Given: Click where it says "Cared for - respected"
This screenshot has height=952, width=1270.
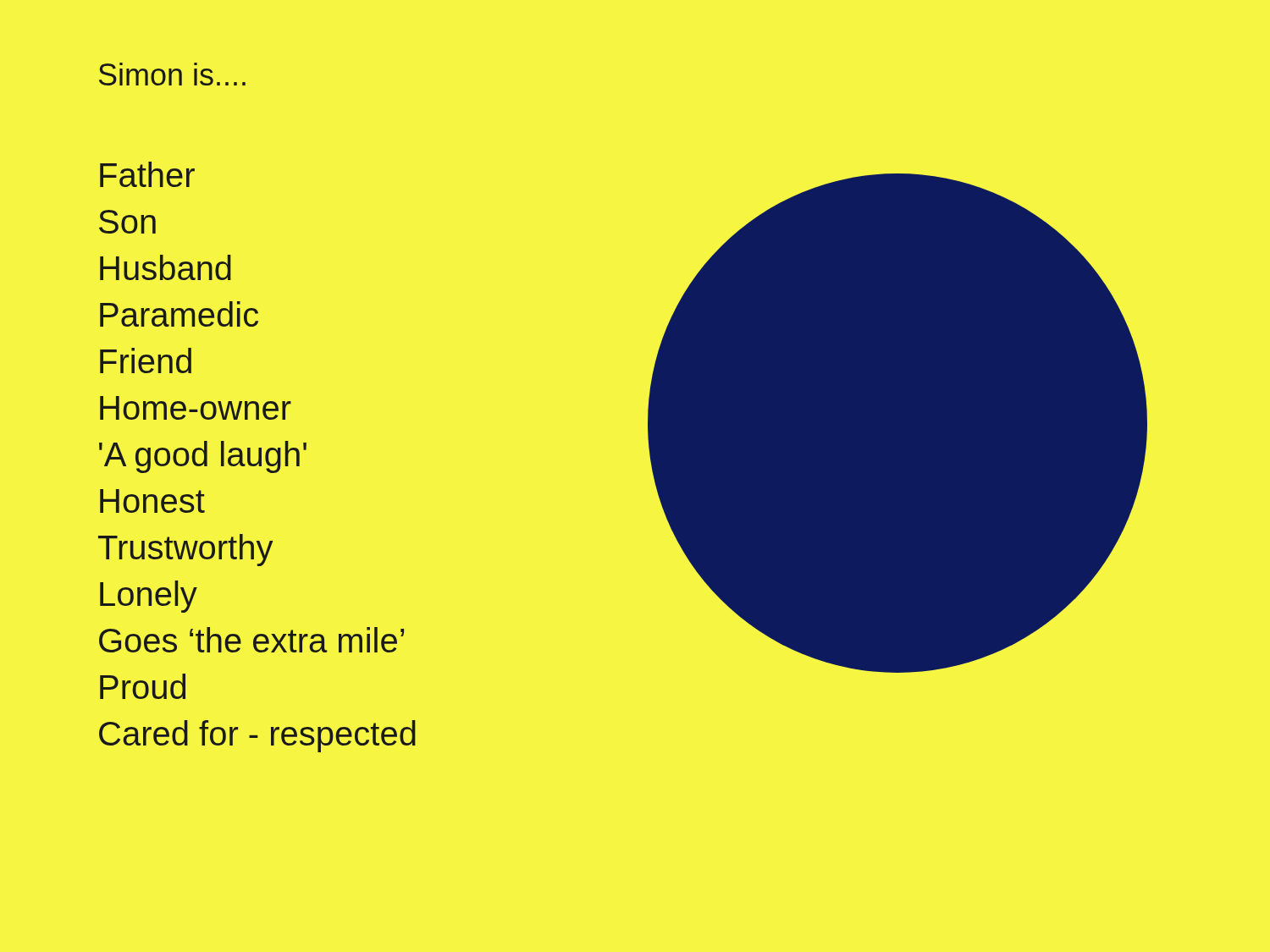Looking at the screenshot, I should tap(257, 734).
